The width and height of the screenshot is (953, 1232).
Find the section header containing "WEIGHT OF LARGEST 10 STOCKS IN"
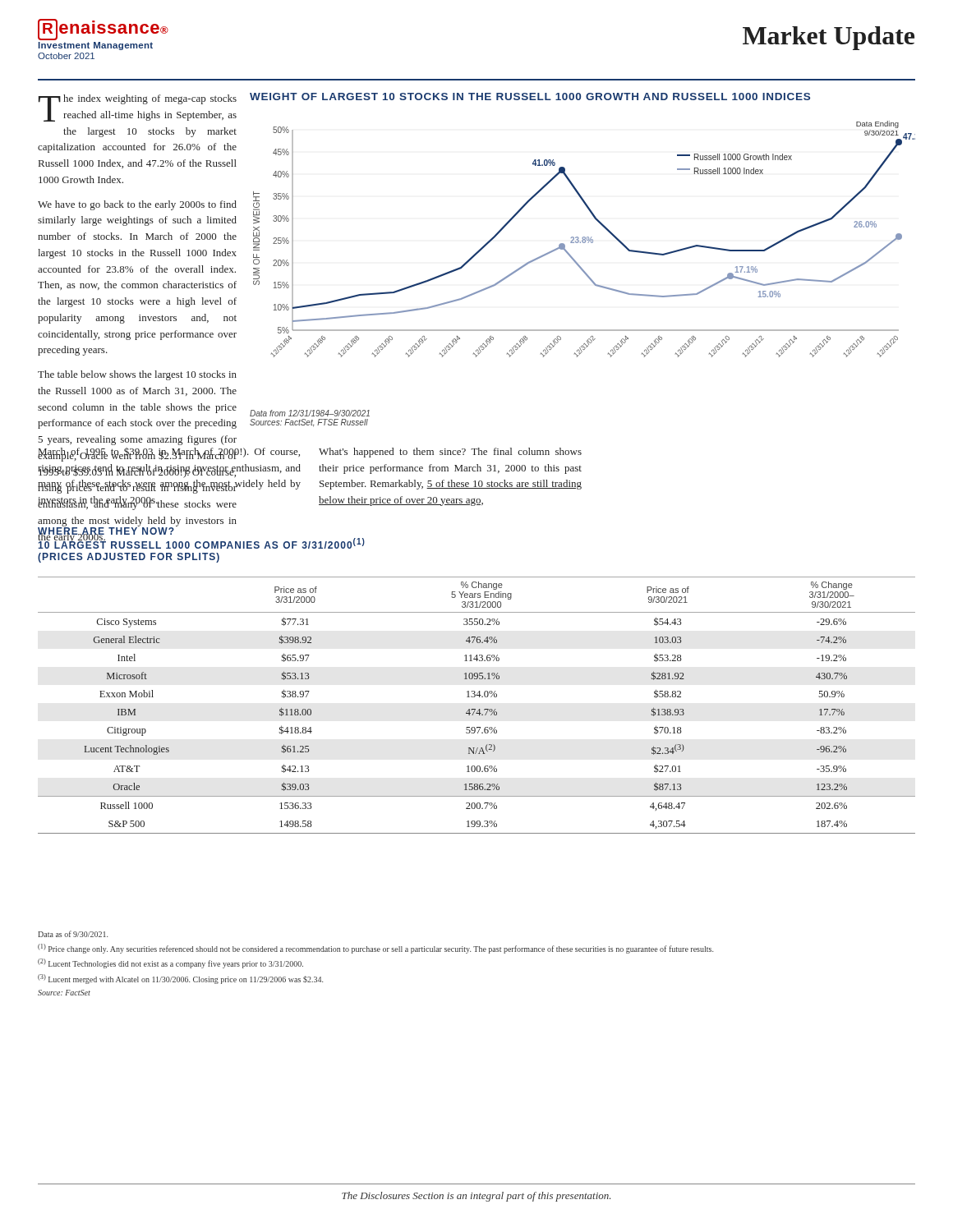click(x=530, y=96)
